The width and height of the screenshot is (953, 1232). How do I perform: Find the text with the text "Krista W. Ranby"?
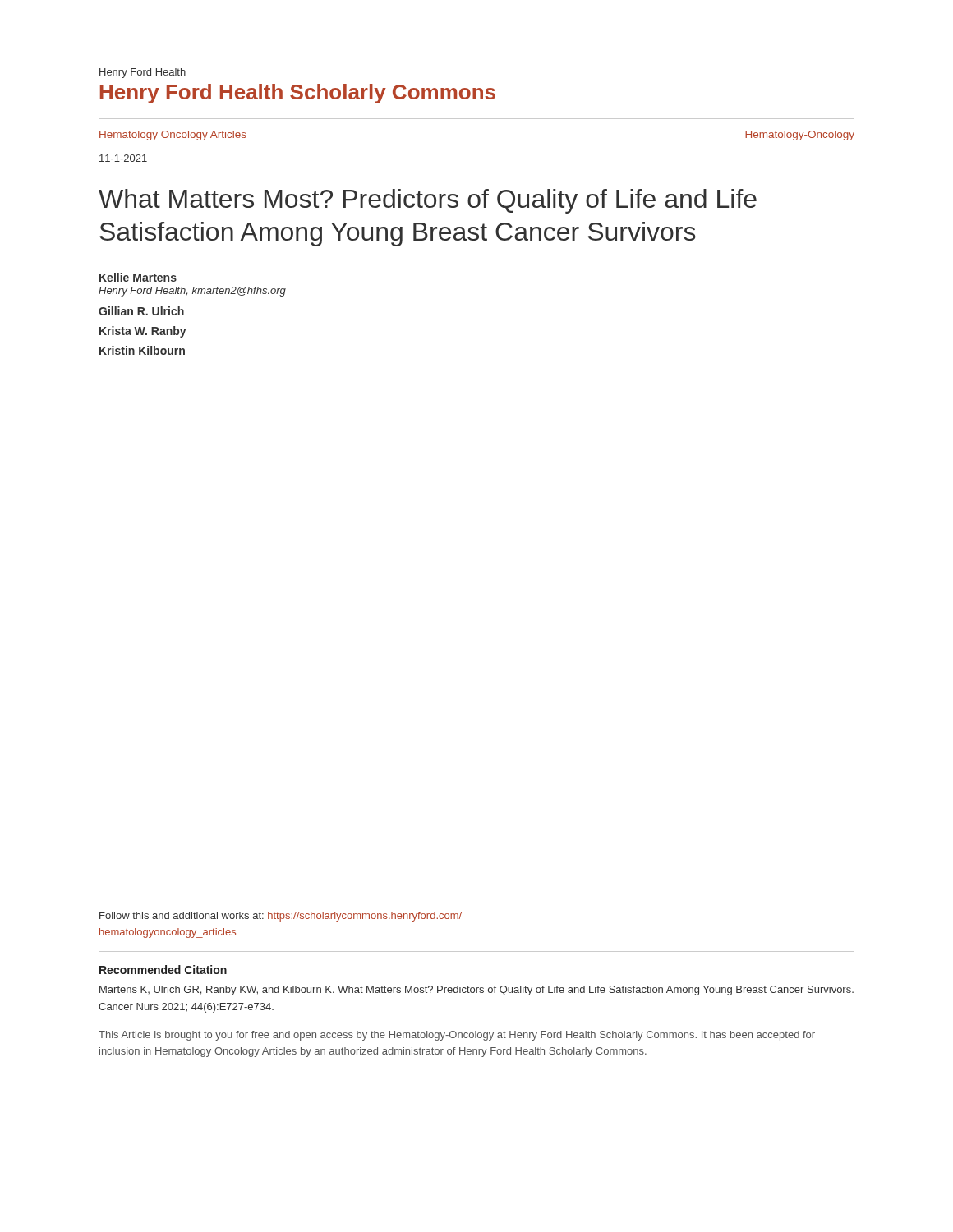(x=142, y=331)
